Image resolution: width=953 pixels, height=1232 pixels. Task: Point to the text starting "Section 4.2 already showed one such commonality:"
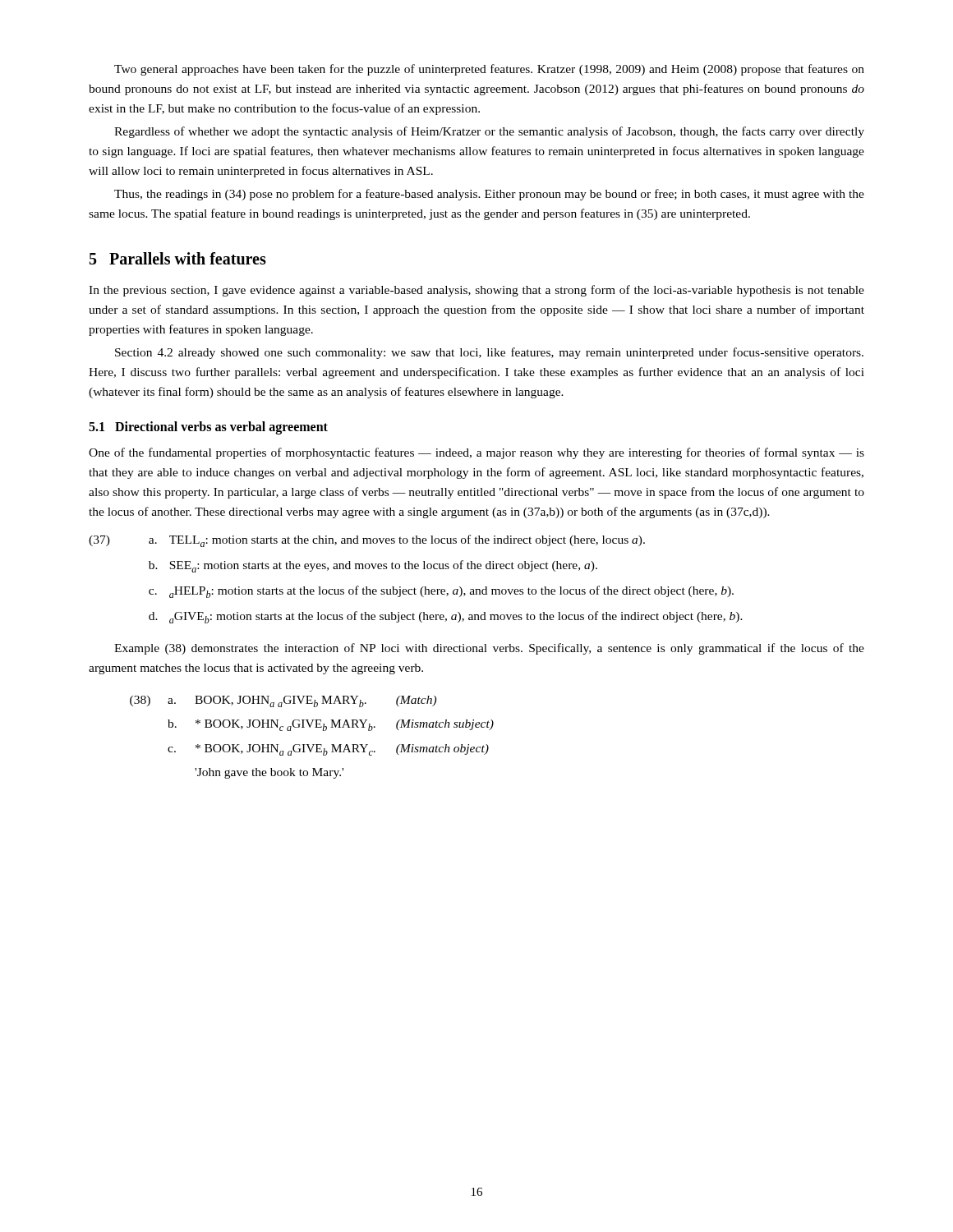click(x=476, y=372)
